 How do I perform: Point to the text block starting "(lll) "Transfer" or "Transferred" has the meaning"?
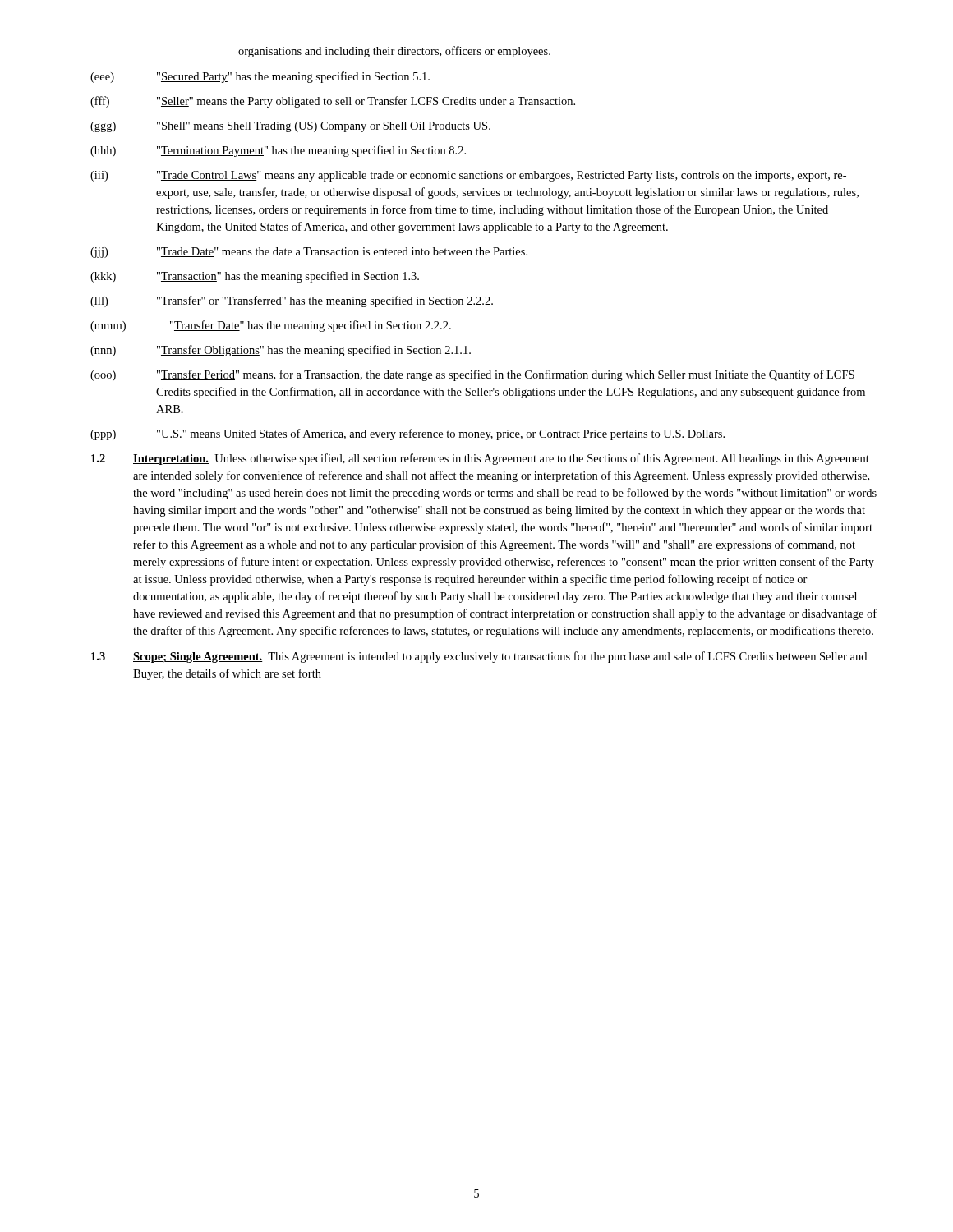pyautogui.click(x=485, y=301)
